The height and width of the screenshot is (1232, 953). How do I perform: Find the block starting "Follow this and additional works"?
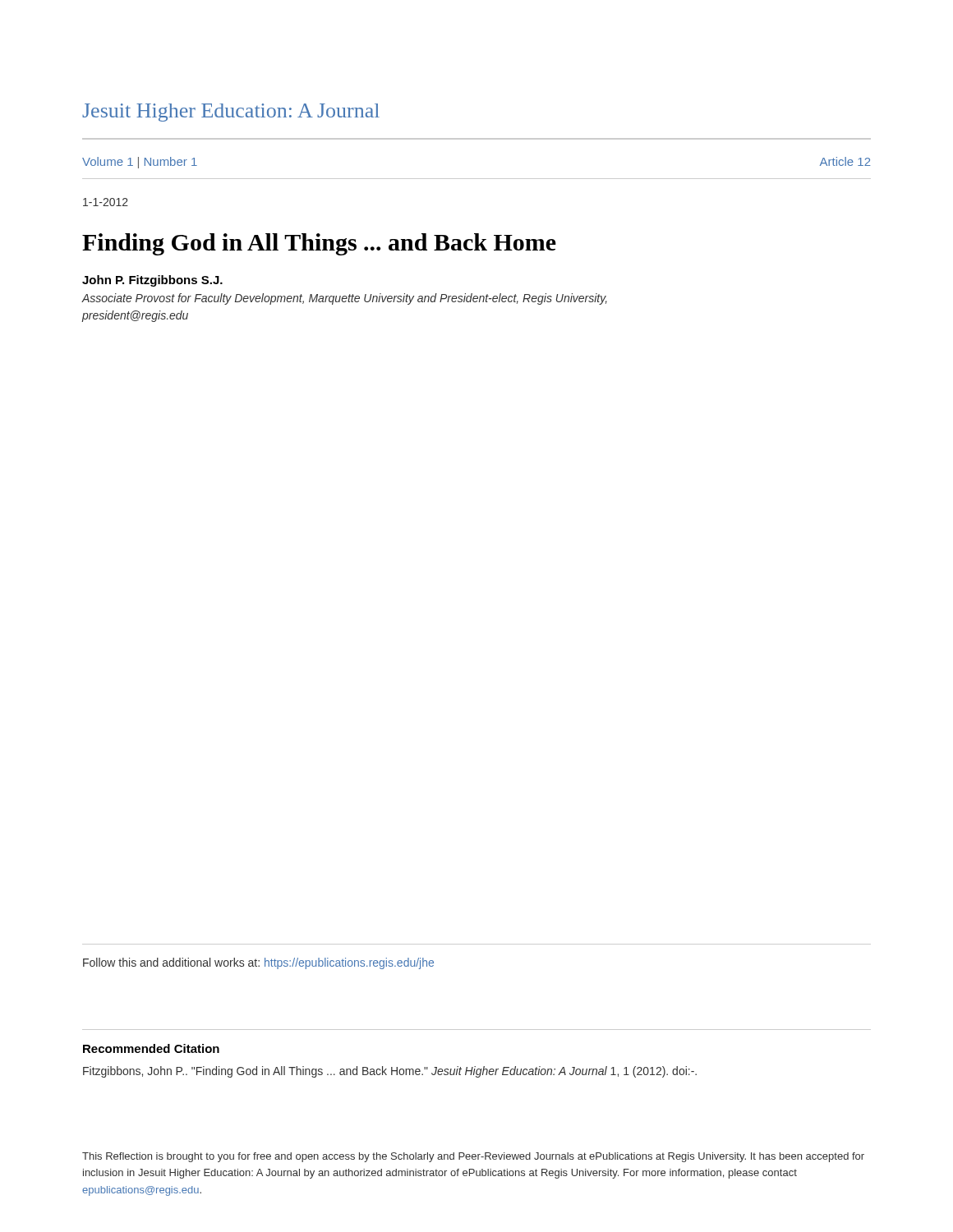pos(258,963)
